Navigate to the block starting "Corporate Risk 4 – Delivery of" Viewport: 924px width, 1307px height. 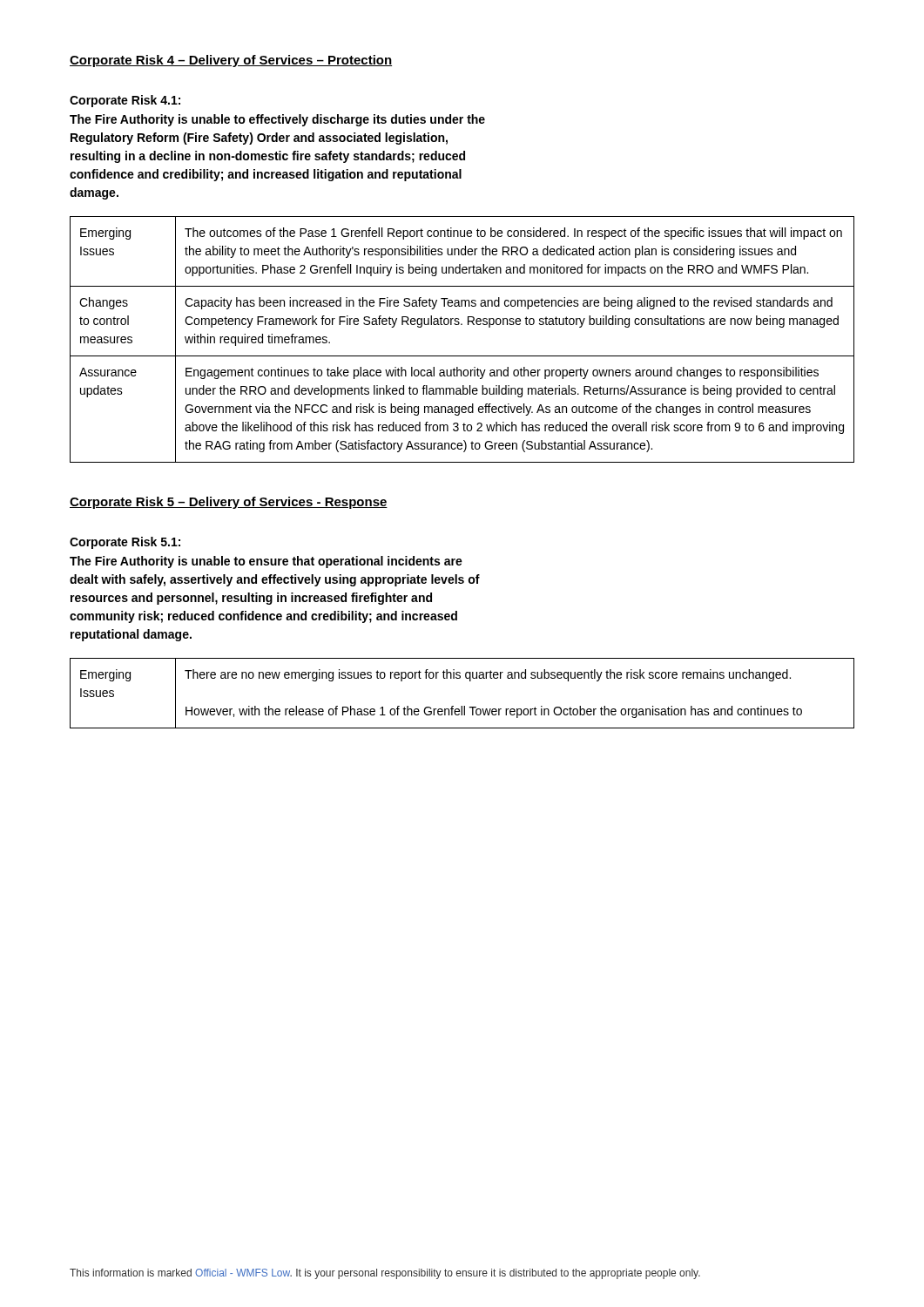231,60
